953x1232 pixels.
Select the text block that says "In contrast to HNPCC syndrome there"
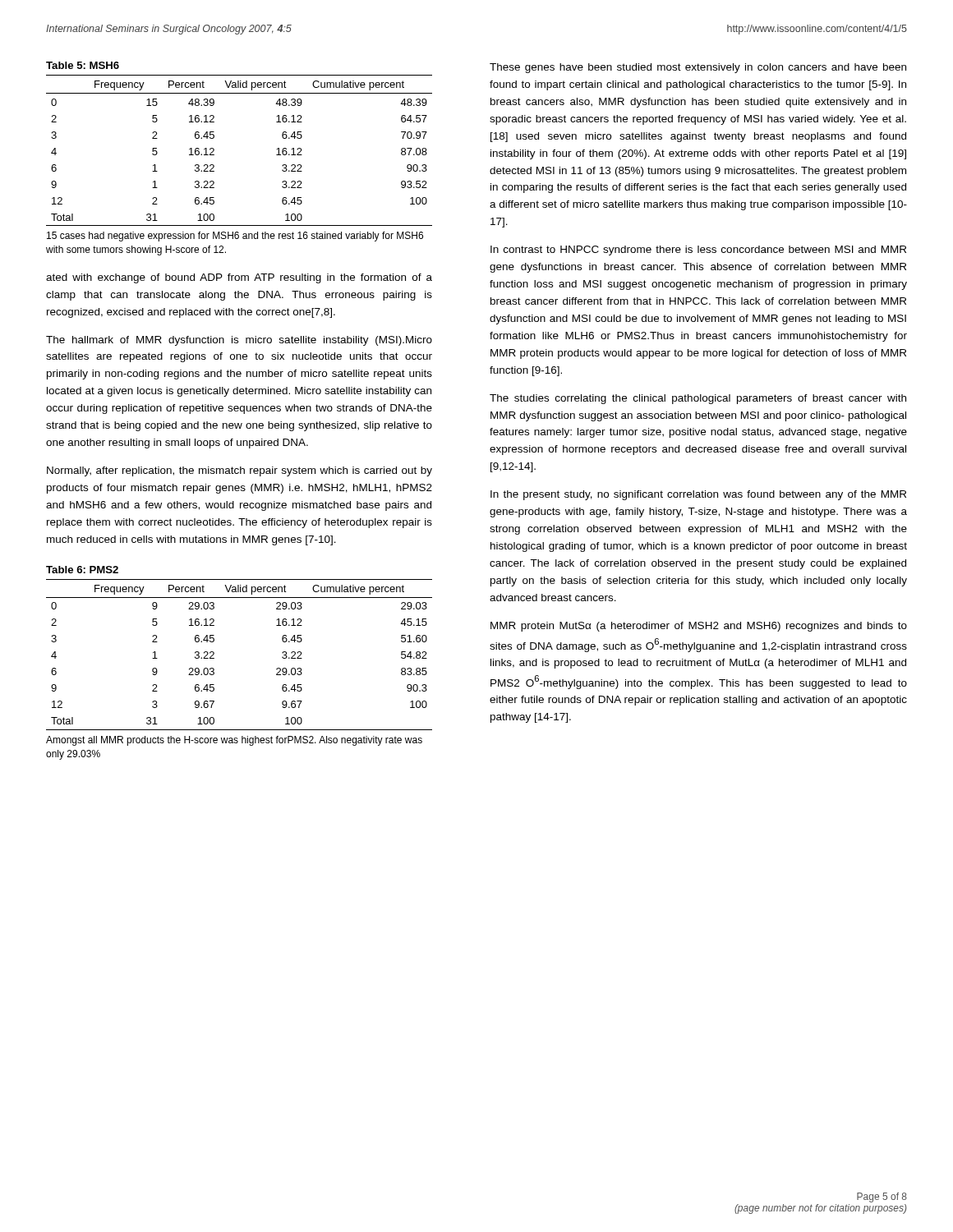pyautogui.click(x=698, y=310)
